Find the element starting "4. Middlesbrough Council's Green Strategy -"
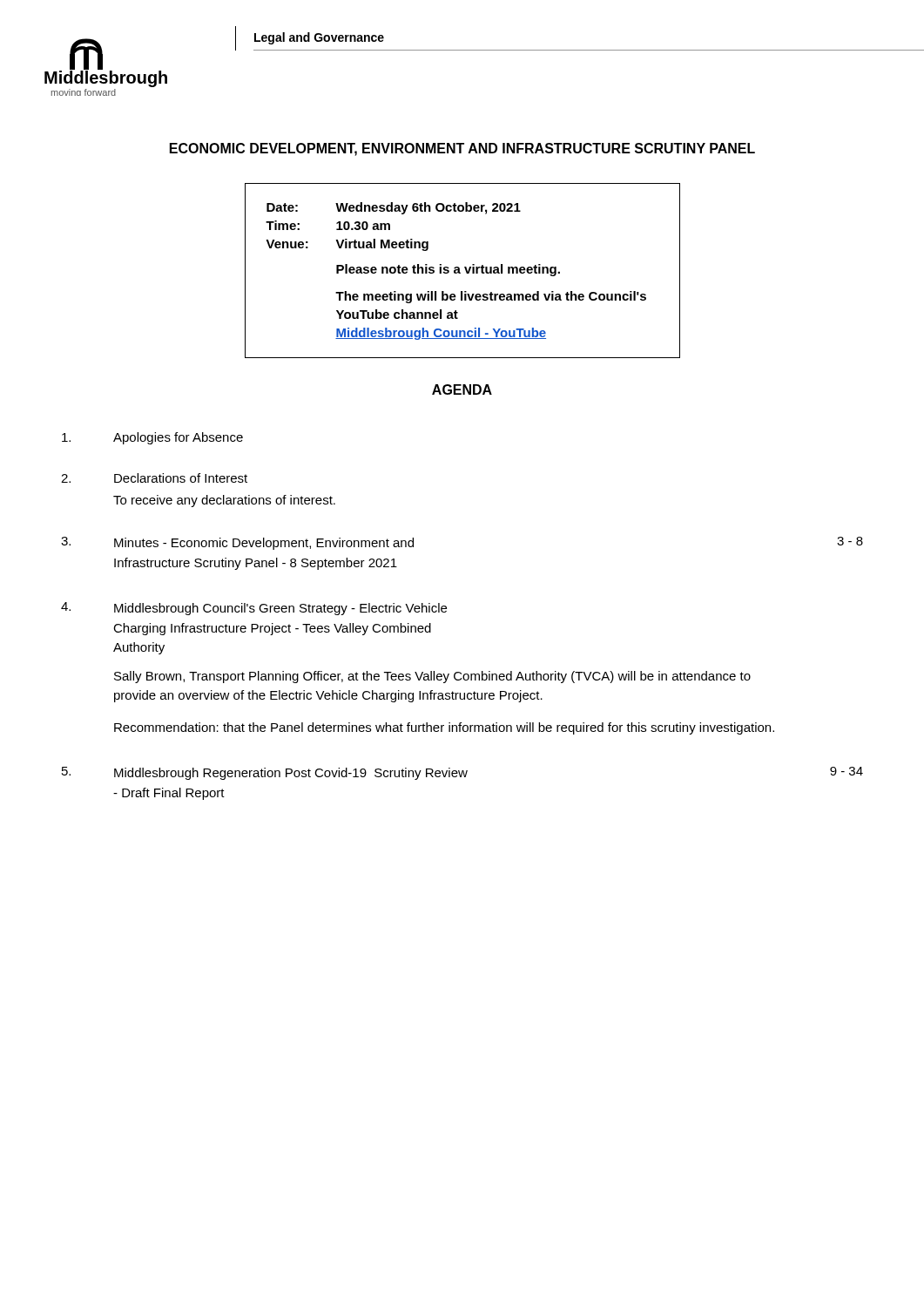The image size is (924, 1307). pos(427,628)
